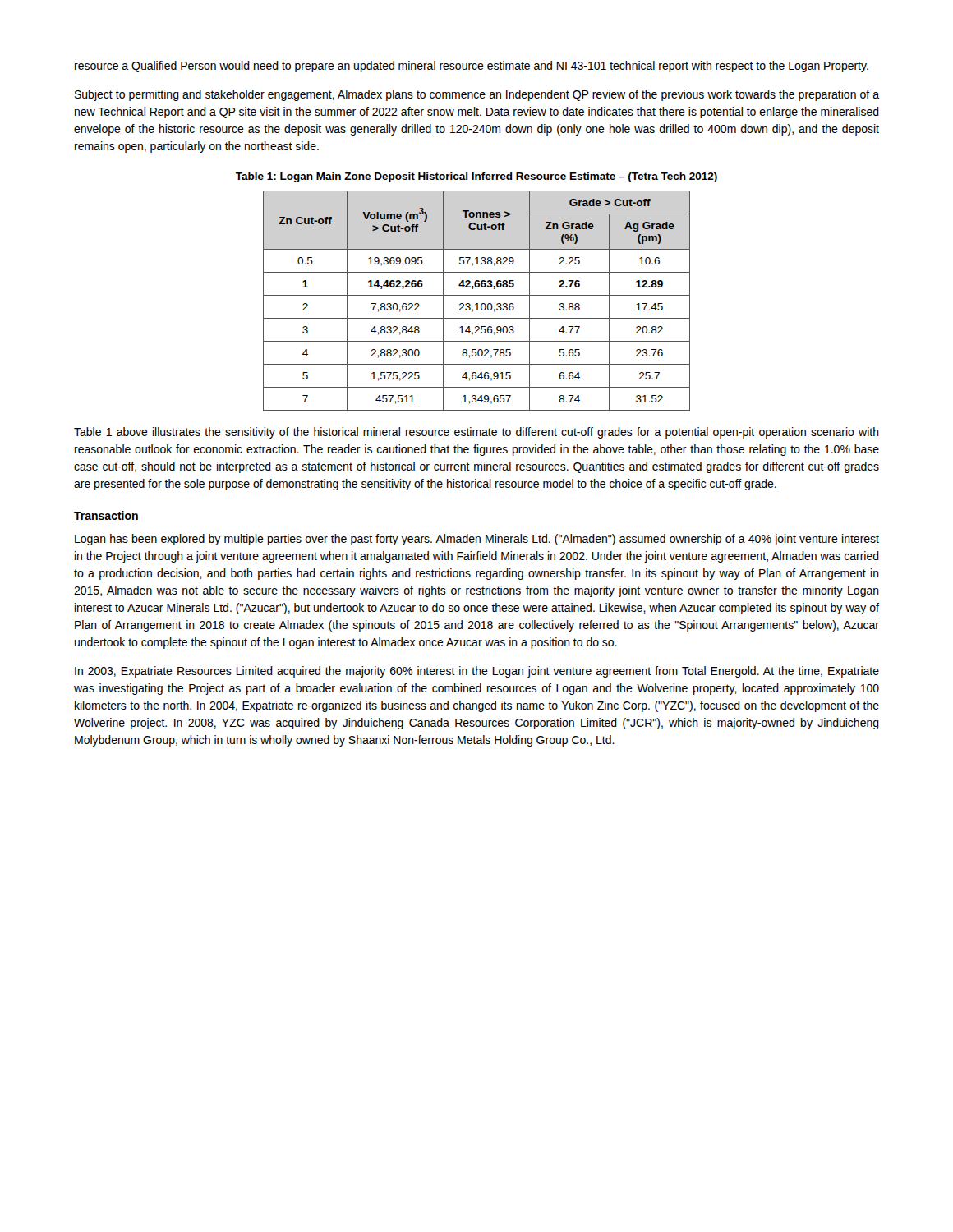The height and width of the screenshot is (1232, 953).
Task: Find the block starting "Subject to permitting and stakeholder engagement,"
Action: coord(476,121)
